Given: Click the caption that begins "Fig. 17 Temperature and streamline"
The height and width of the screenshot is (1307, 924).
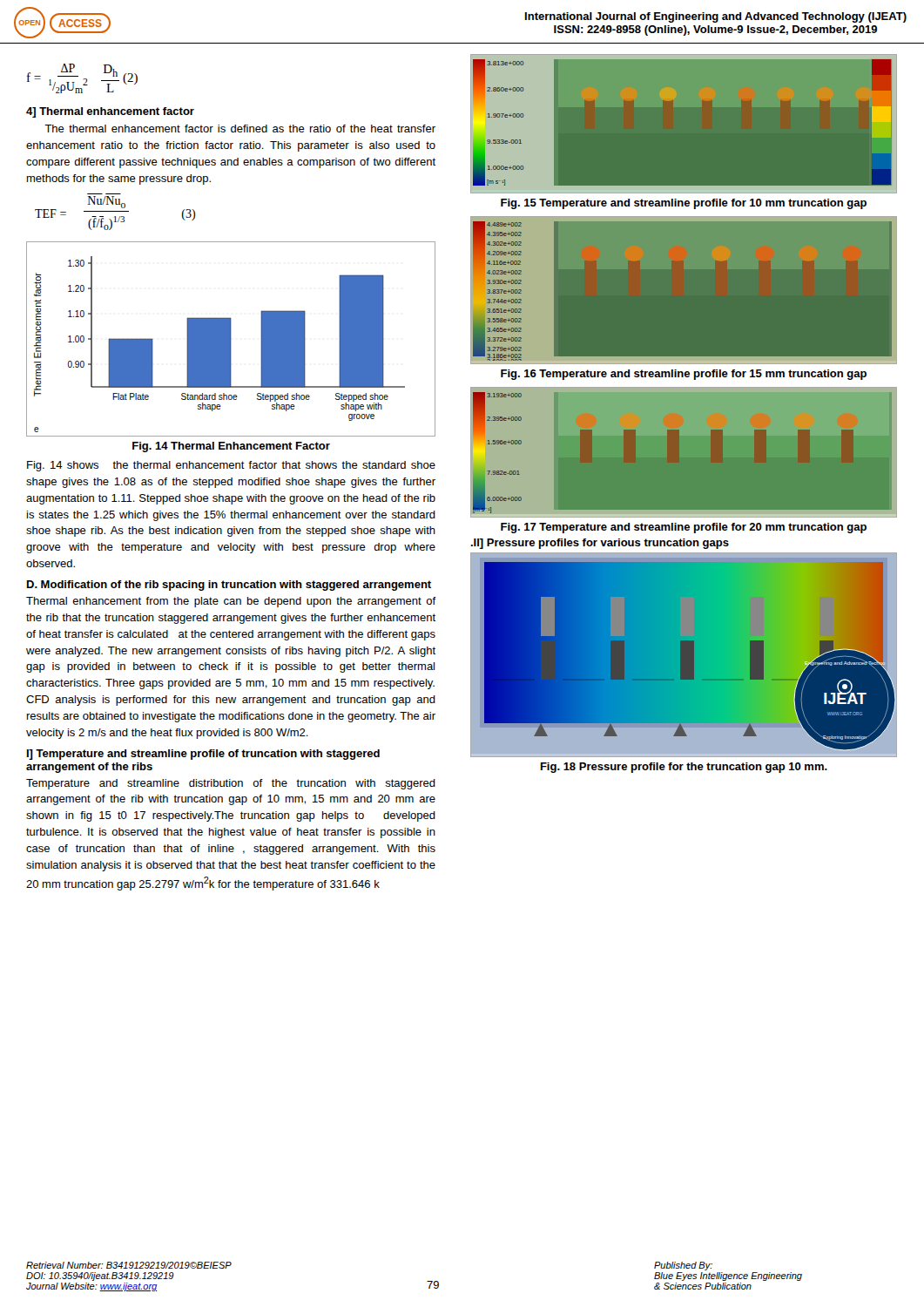Looking at the screenshot, I should tap(684, 527).
